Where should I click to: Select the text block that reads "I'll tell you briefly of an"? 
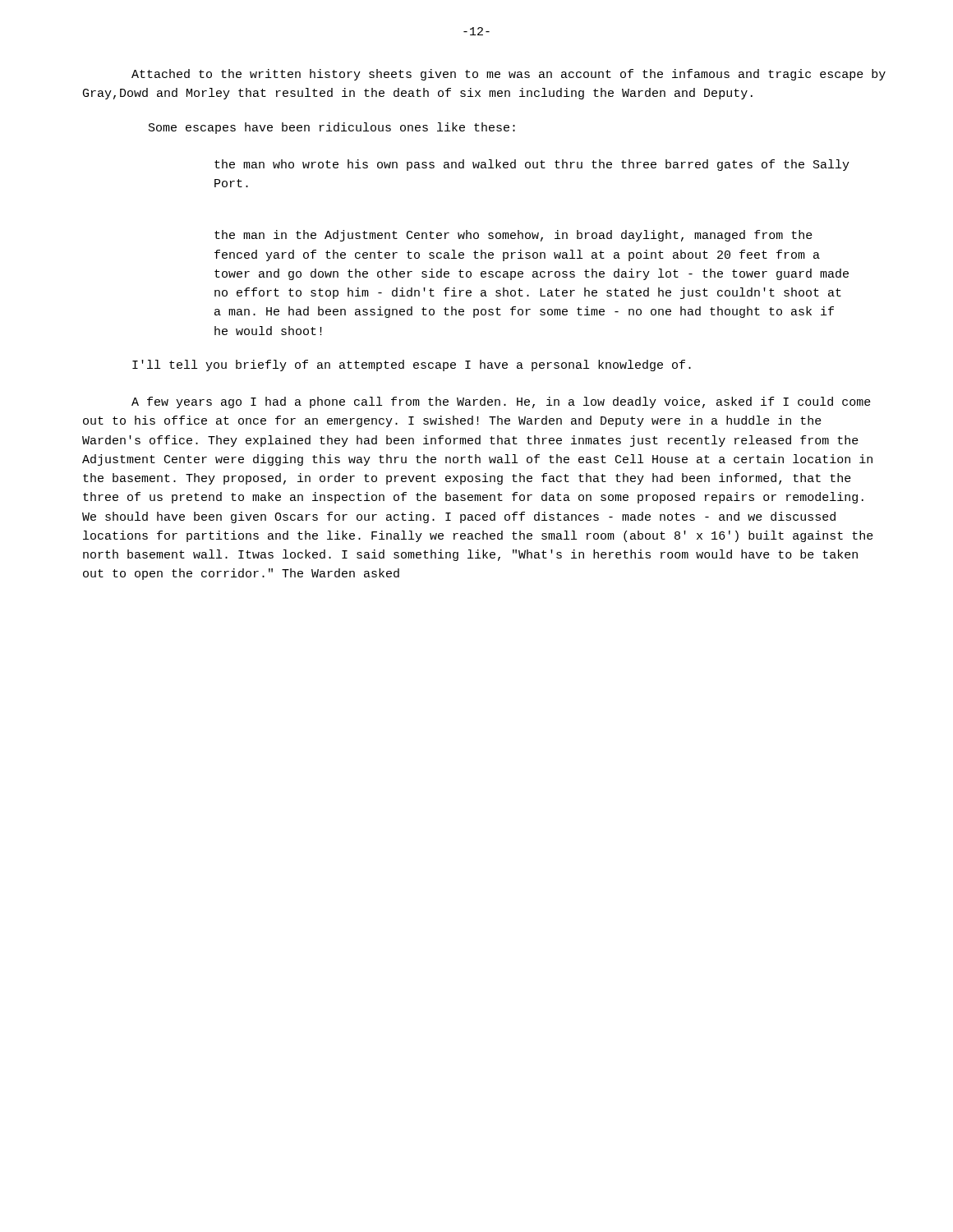412,366
